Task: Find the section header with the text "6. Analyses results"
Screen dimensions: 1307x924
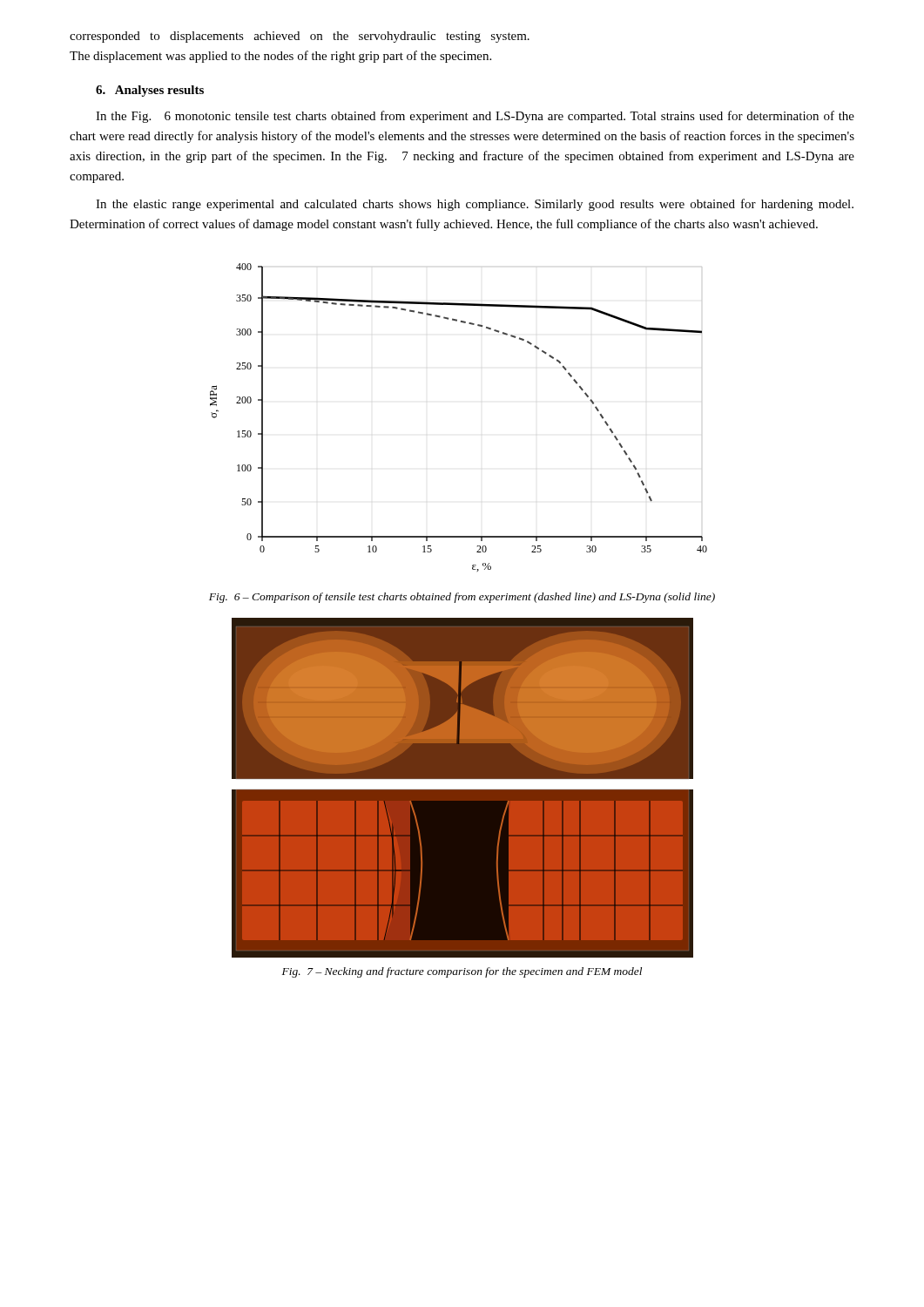Action: tap(150, 89)
